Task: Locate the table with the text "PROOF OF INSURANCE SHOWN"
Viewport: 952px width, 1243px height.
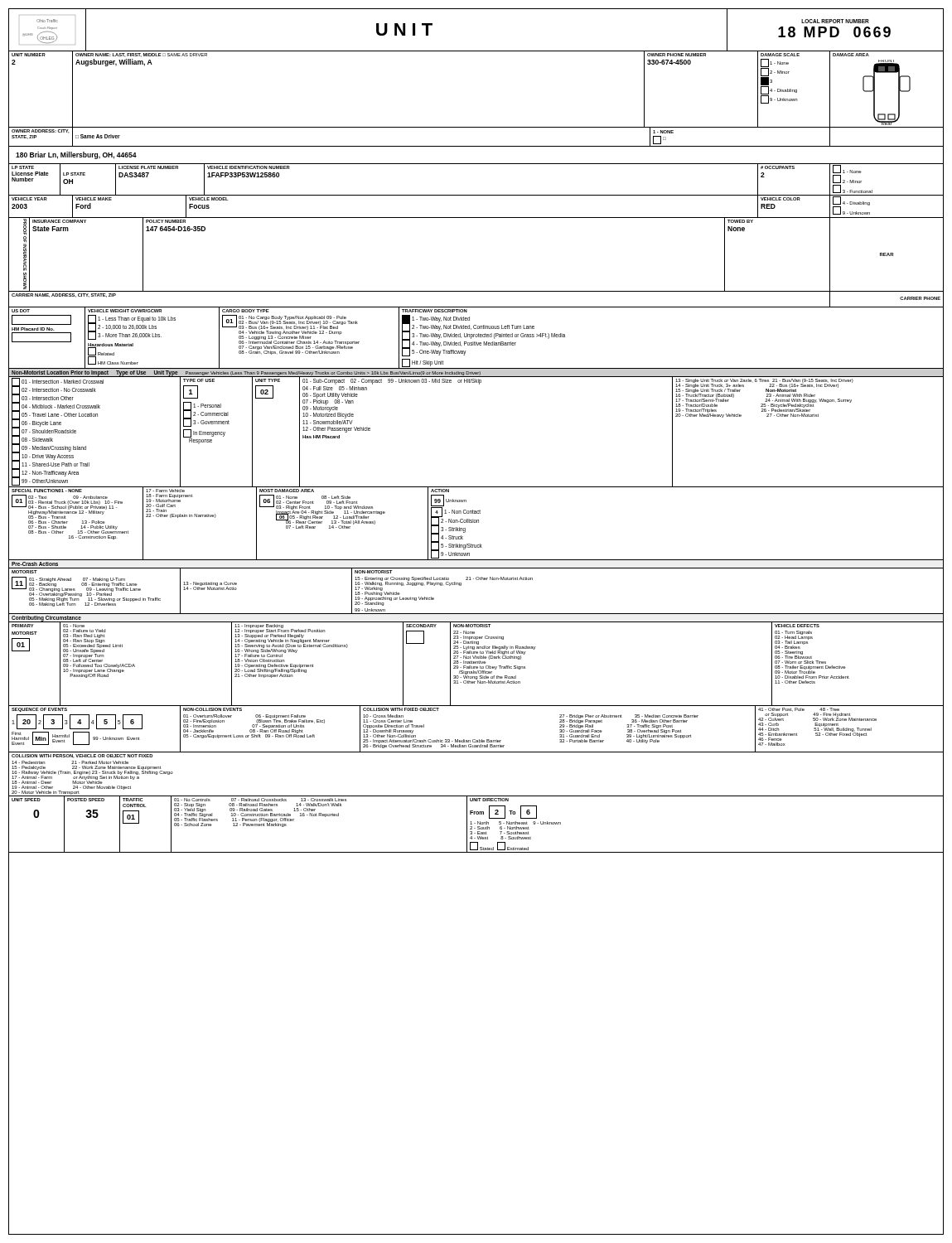Action: pyautogui.click(x=476, y=255)
